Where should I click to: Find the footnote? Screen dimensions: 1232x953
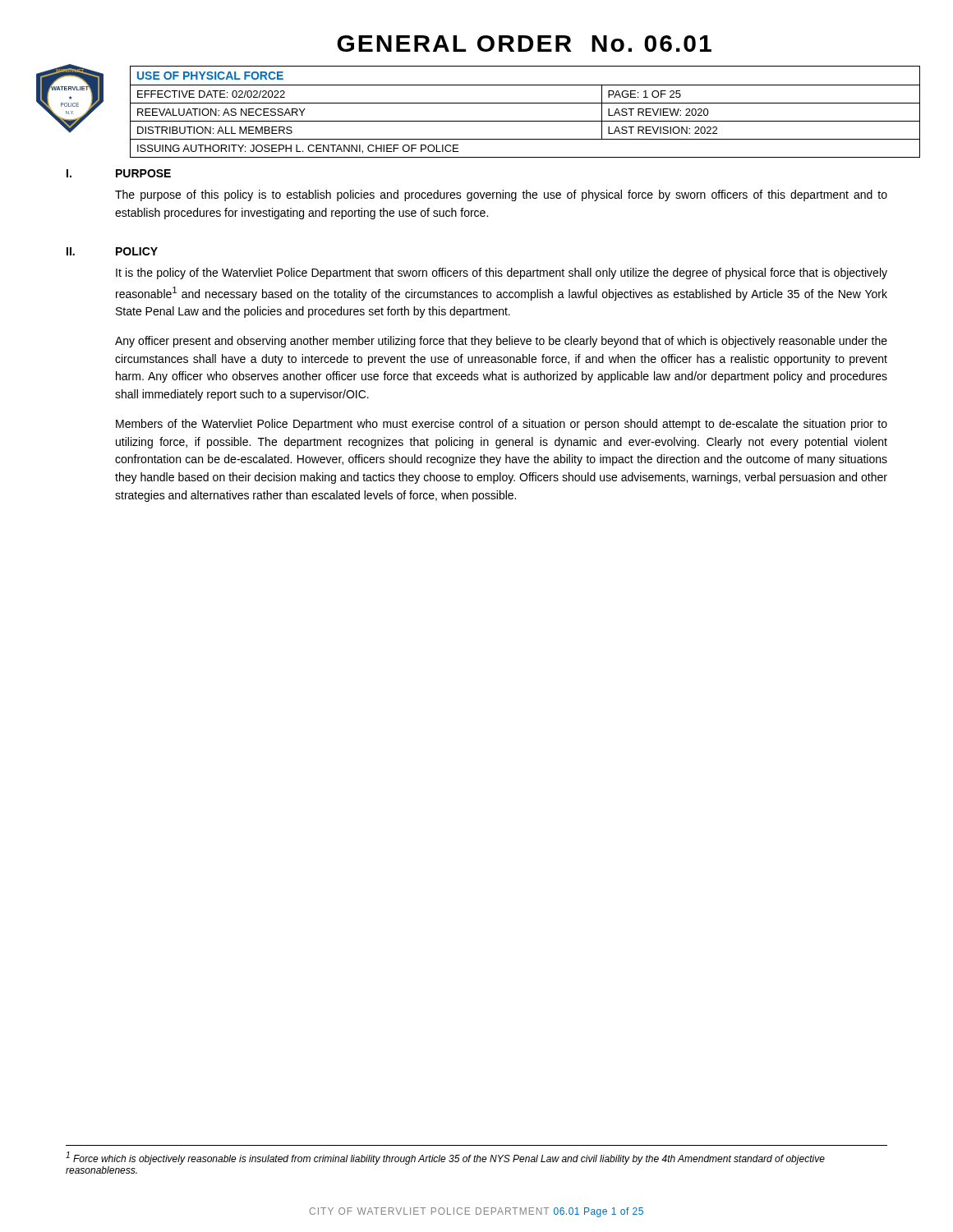click(x=445, y=1163)
